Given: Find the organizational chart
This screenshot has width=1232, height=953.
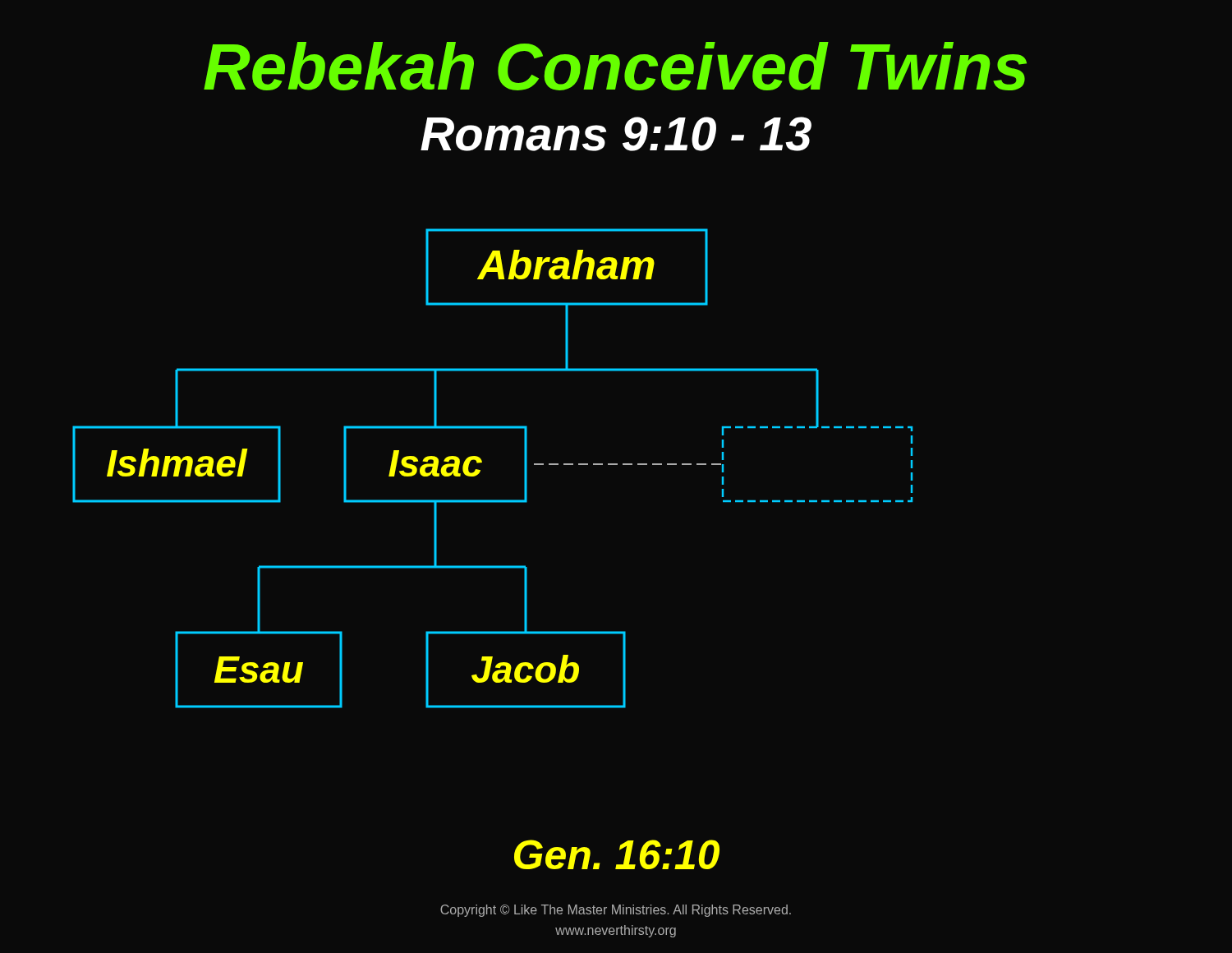Looking at the screenshot, I should 616,485.
